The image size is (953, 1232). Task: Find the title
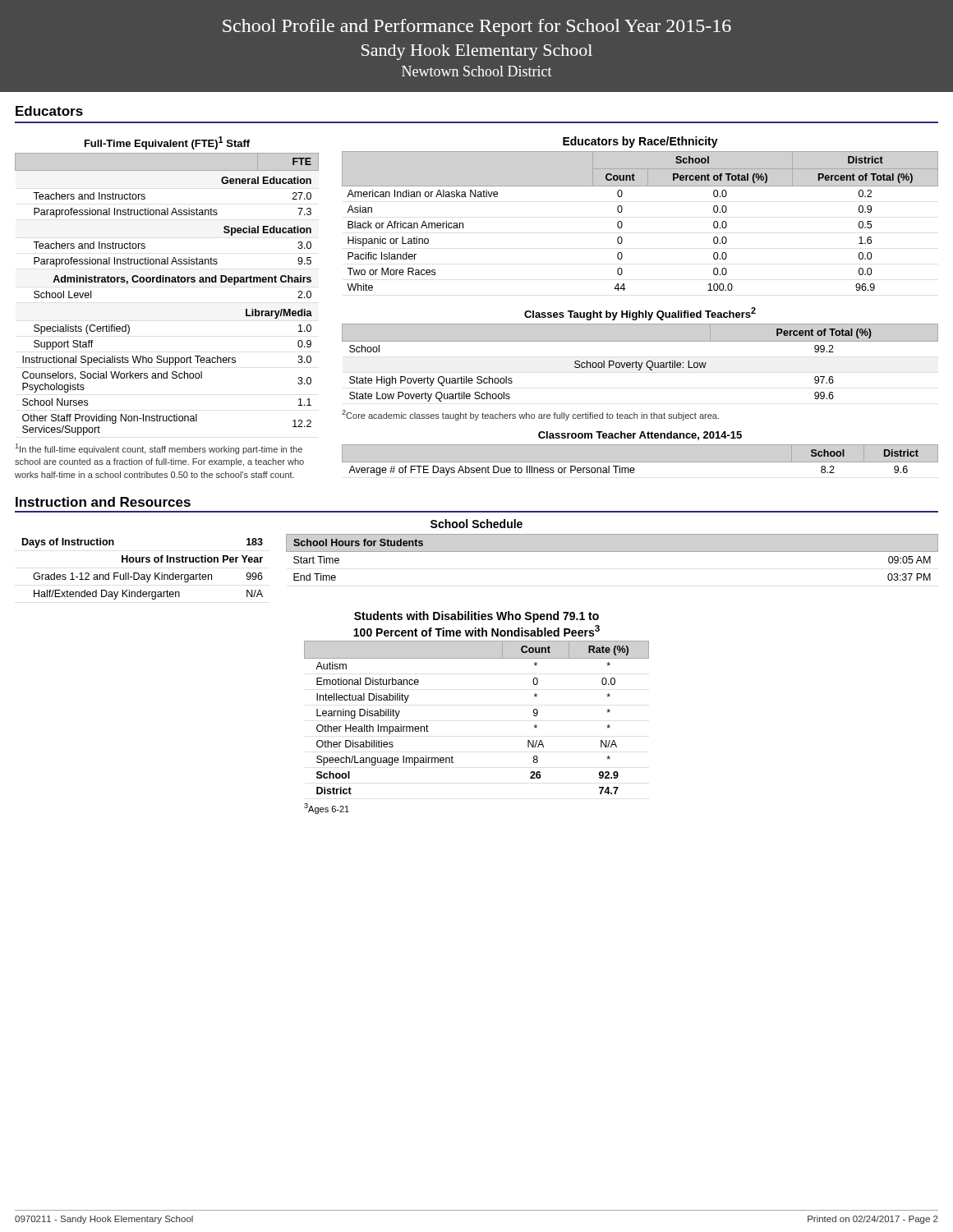coord(476,48)
